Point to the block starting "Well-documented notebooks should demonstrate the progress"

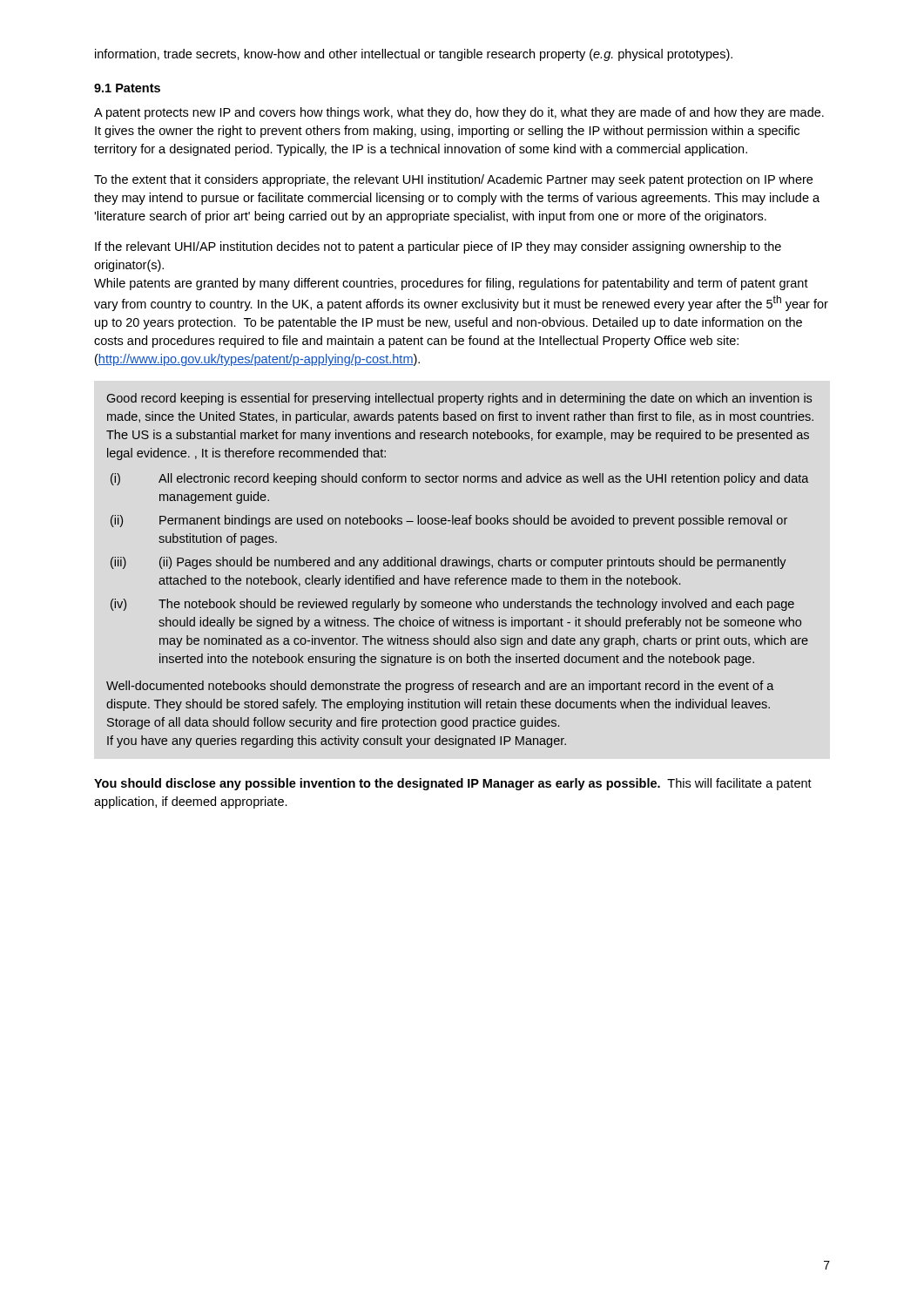pos(440,713)
